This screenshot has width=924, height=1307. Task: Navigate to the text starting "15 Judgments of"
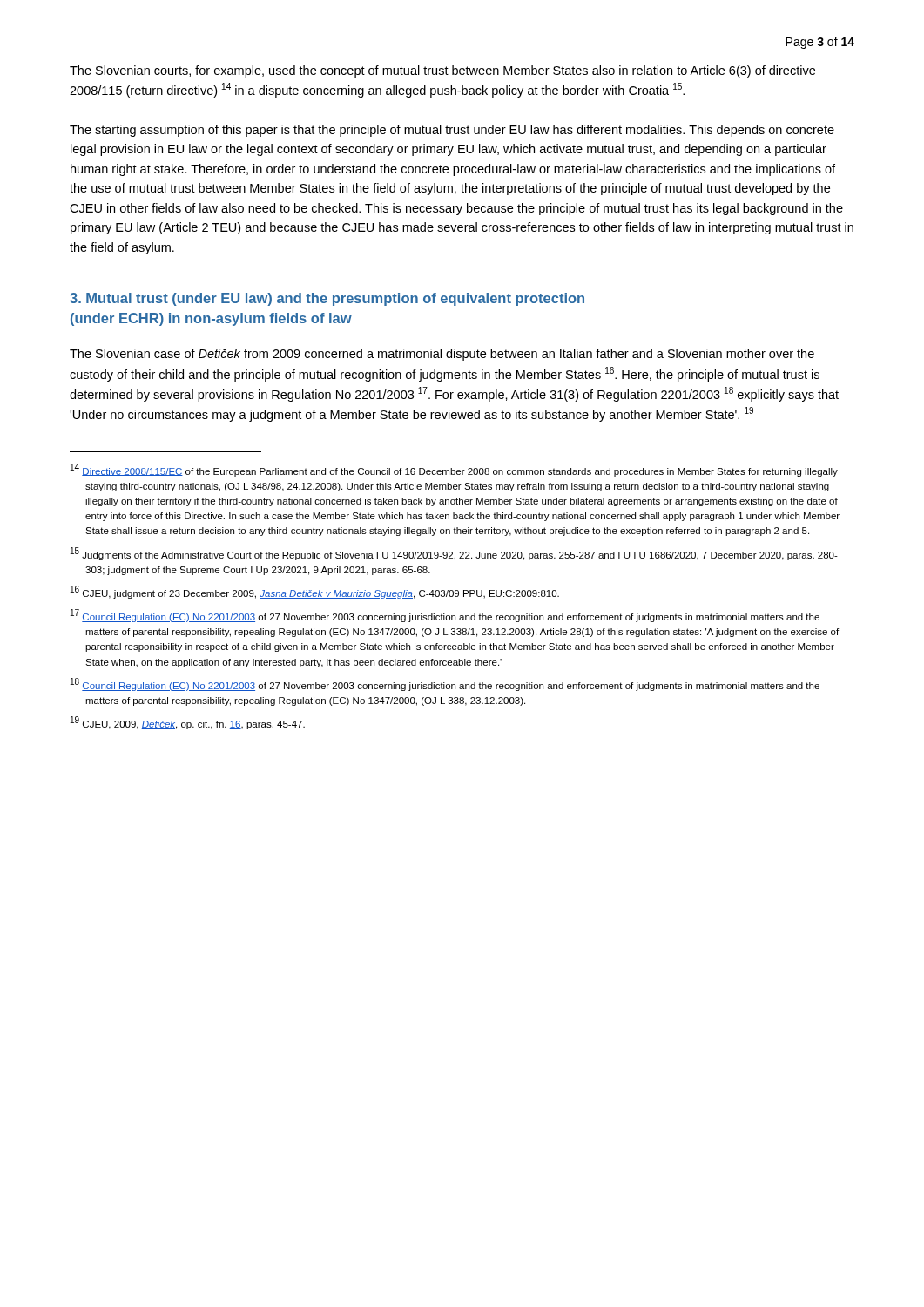(454, 560)
